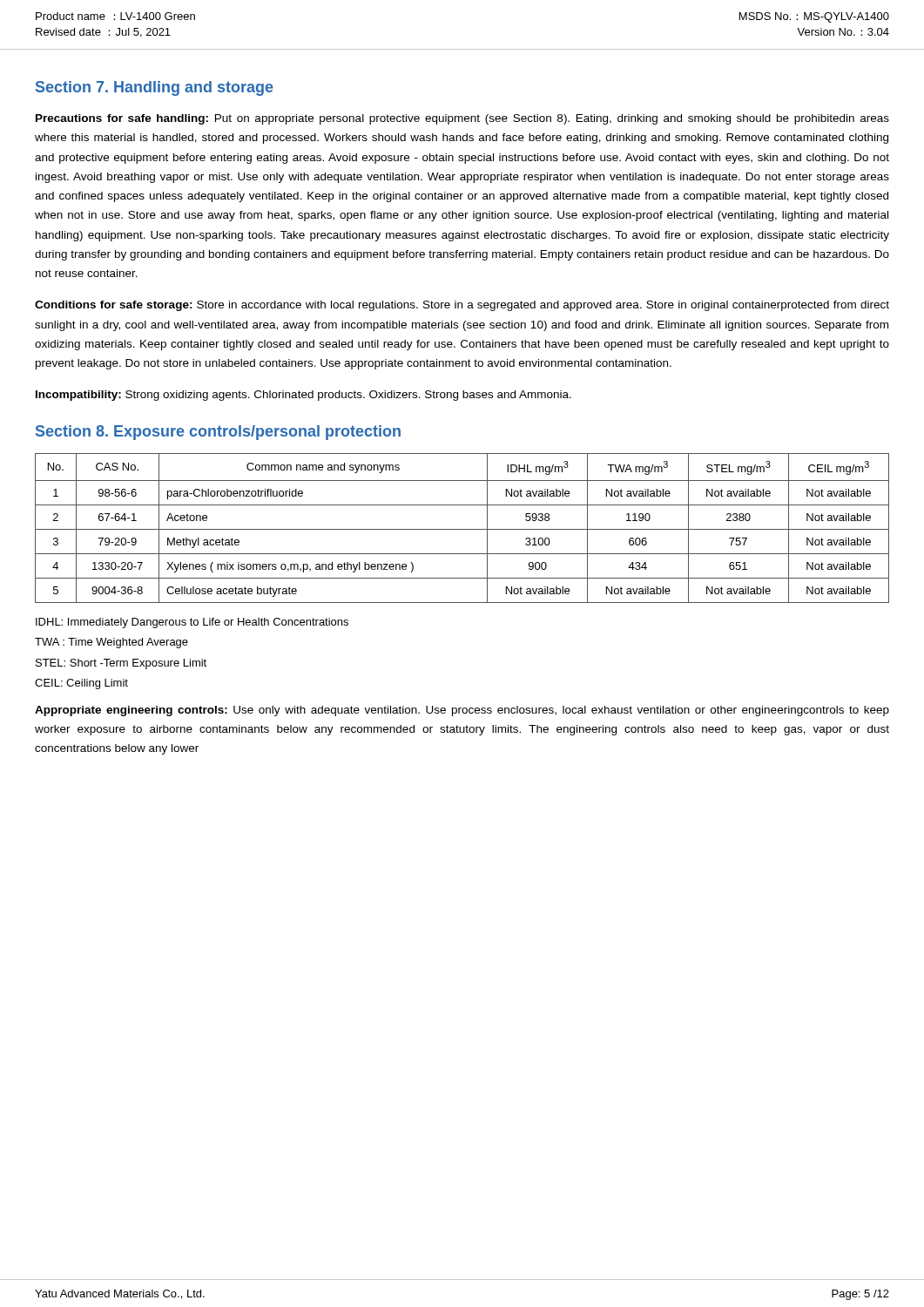Find the table that mentions "Not available"
924x1307 pixels.
(x=462, y=528)
